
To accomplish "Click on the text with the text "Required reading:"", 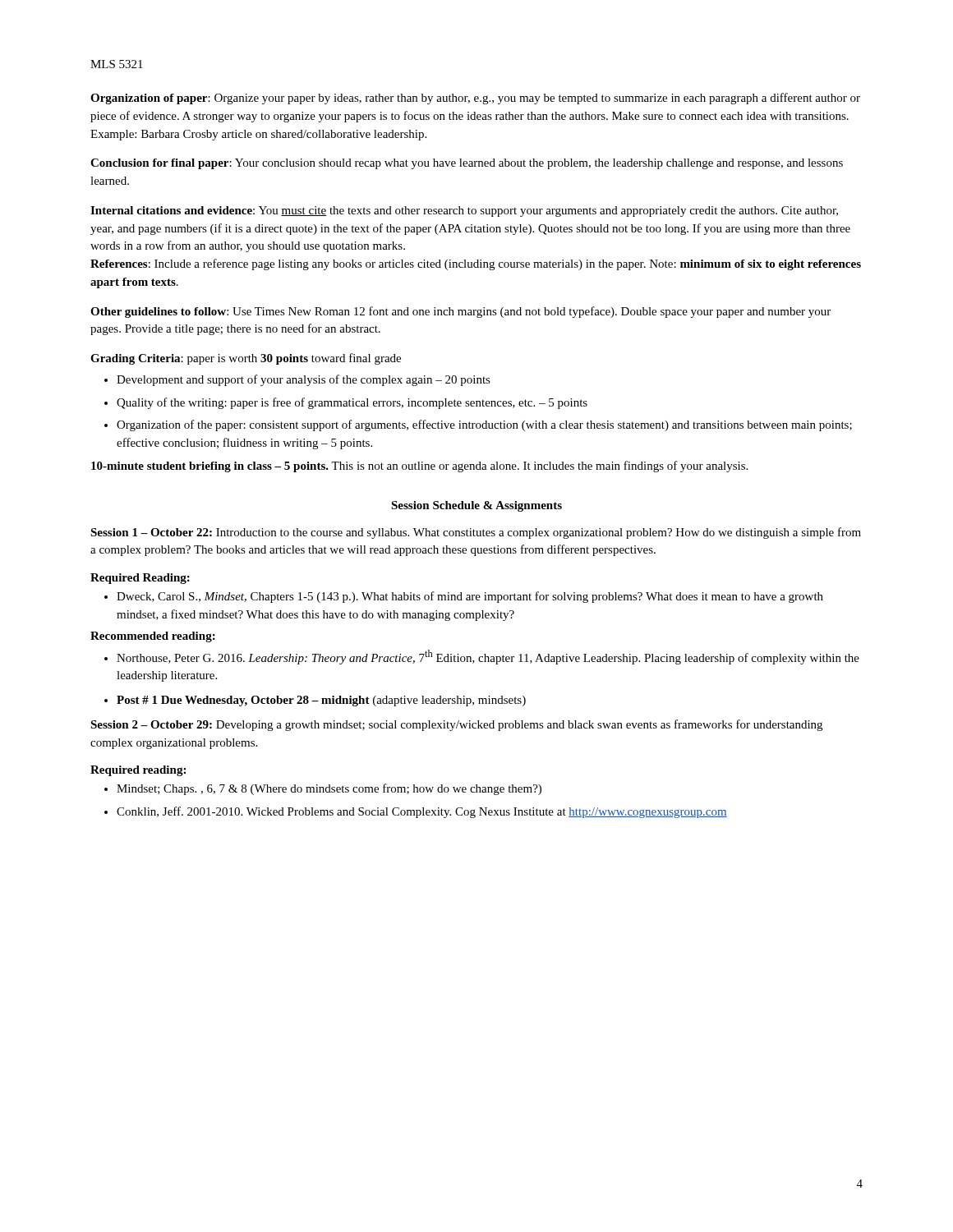I will point(139,770).
